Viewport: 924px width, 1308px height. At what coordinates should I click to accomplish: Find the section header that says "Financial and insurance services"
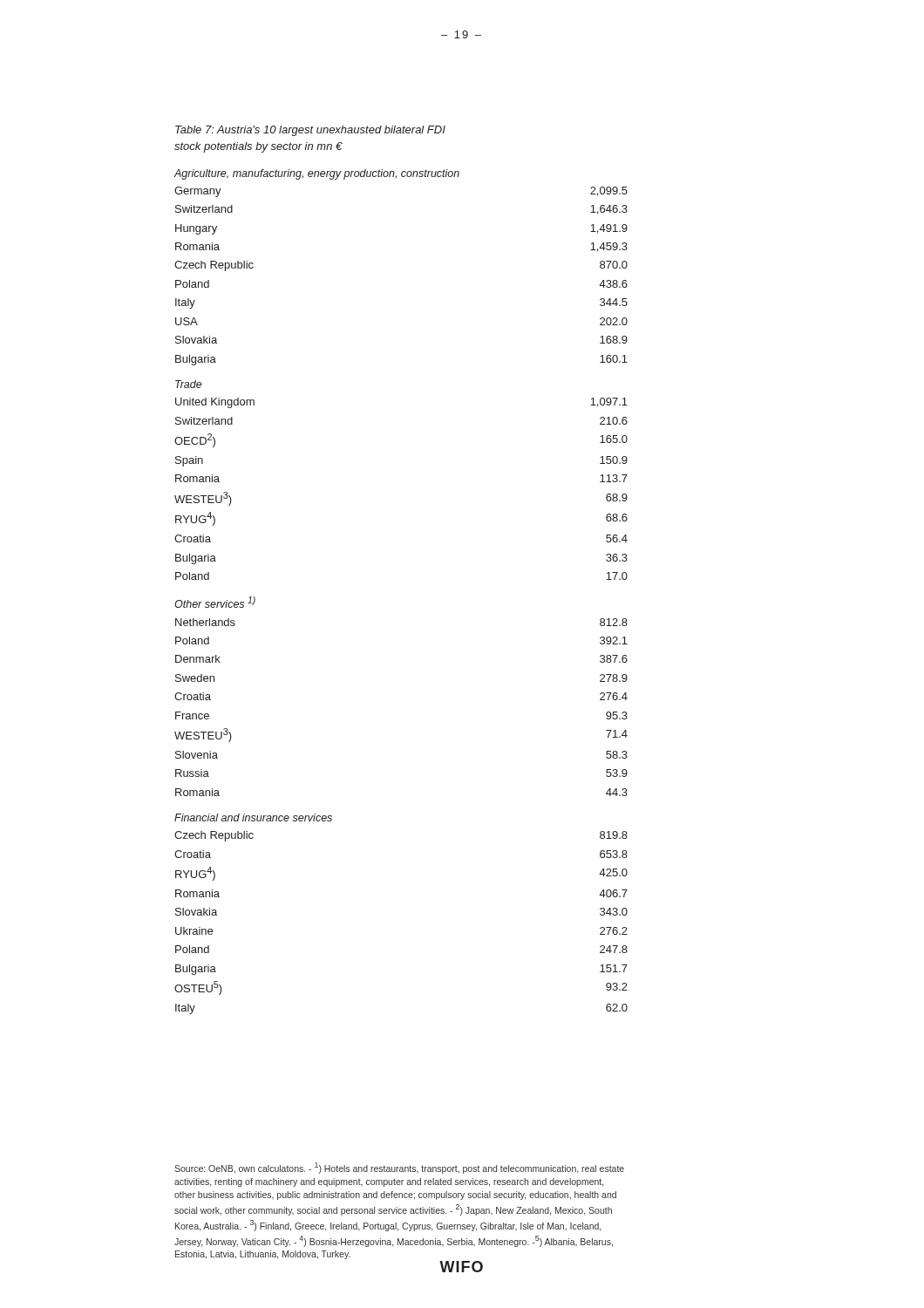point(253,818)
